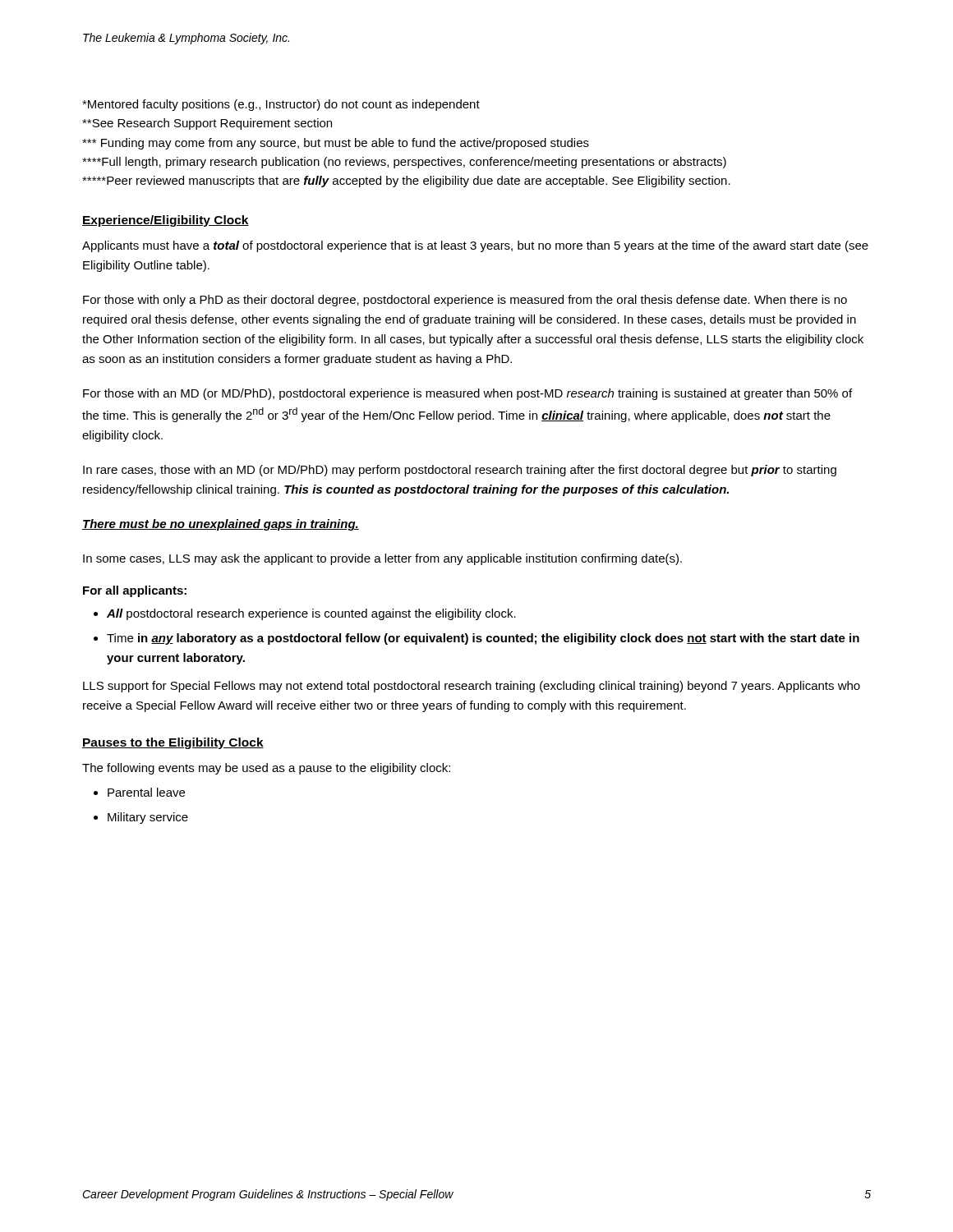Locate the element starting "Pauses to the Eligibility Clock"

(173, 742)
